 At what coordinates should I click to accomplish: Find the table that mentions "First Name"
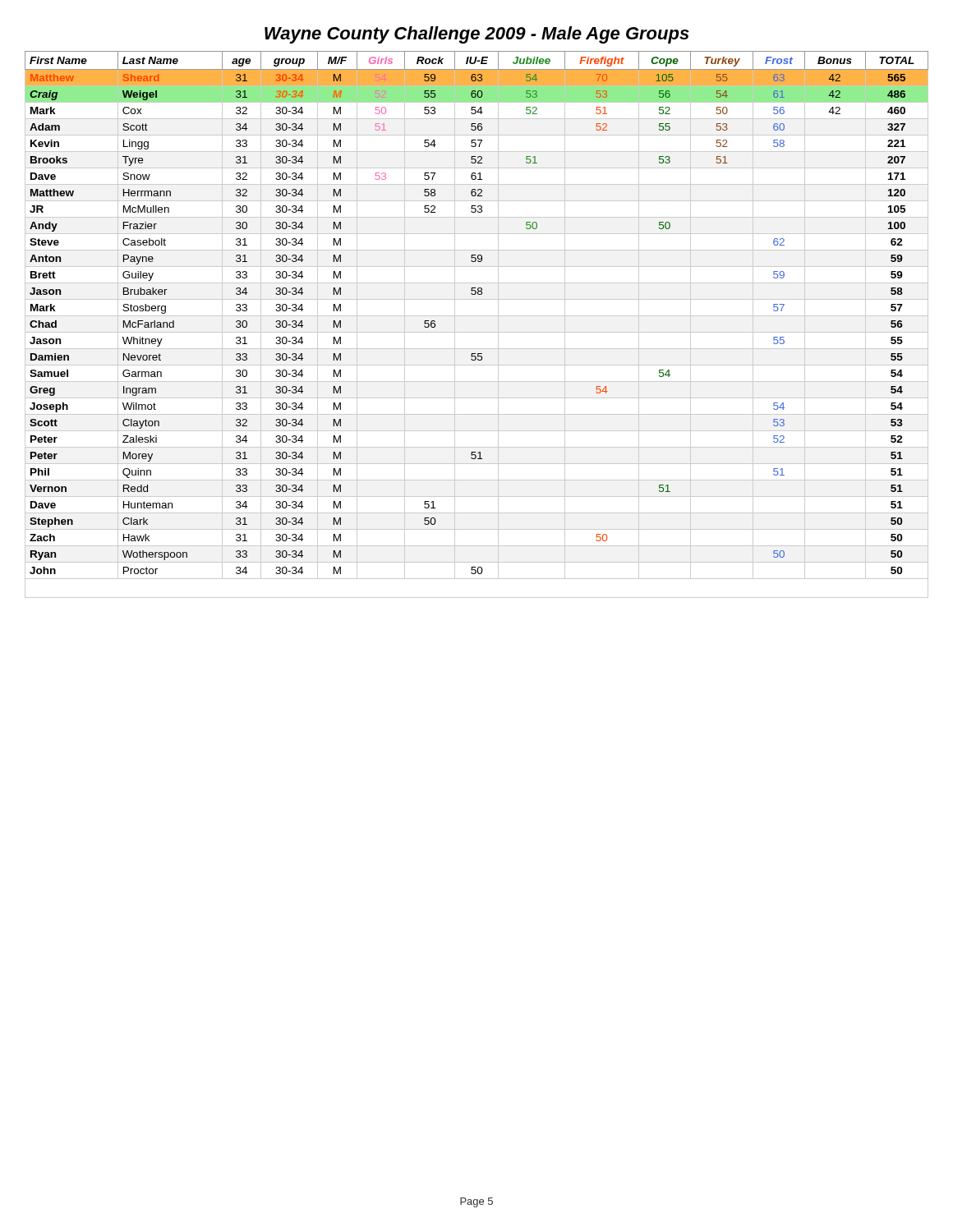(x=476, y=324)
